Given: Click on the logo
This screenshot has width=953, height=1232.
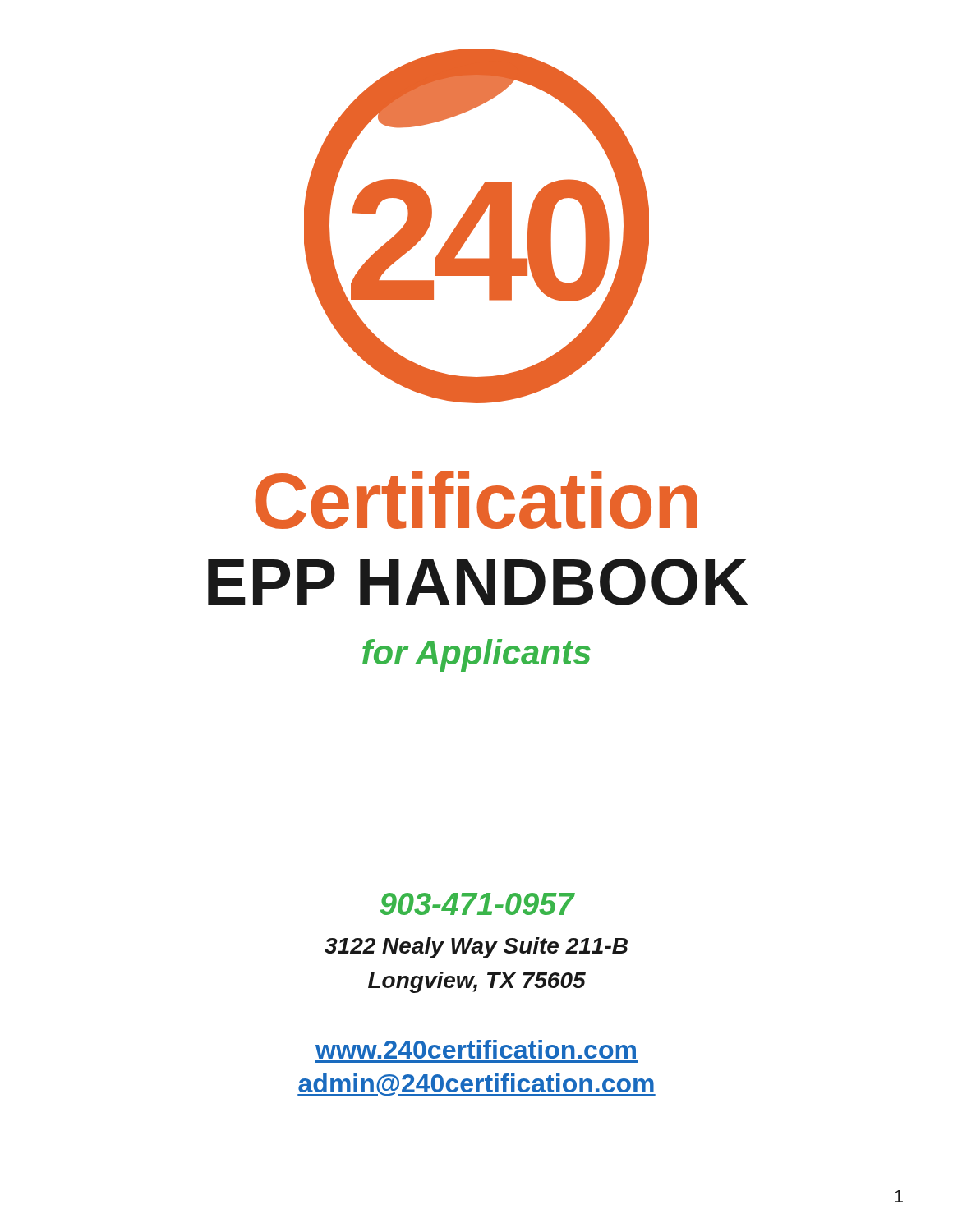Looking at the screenshot, I should click(476, 232).
